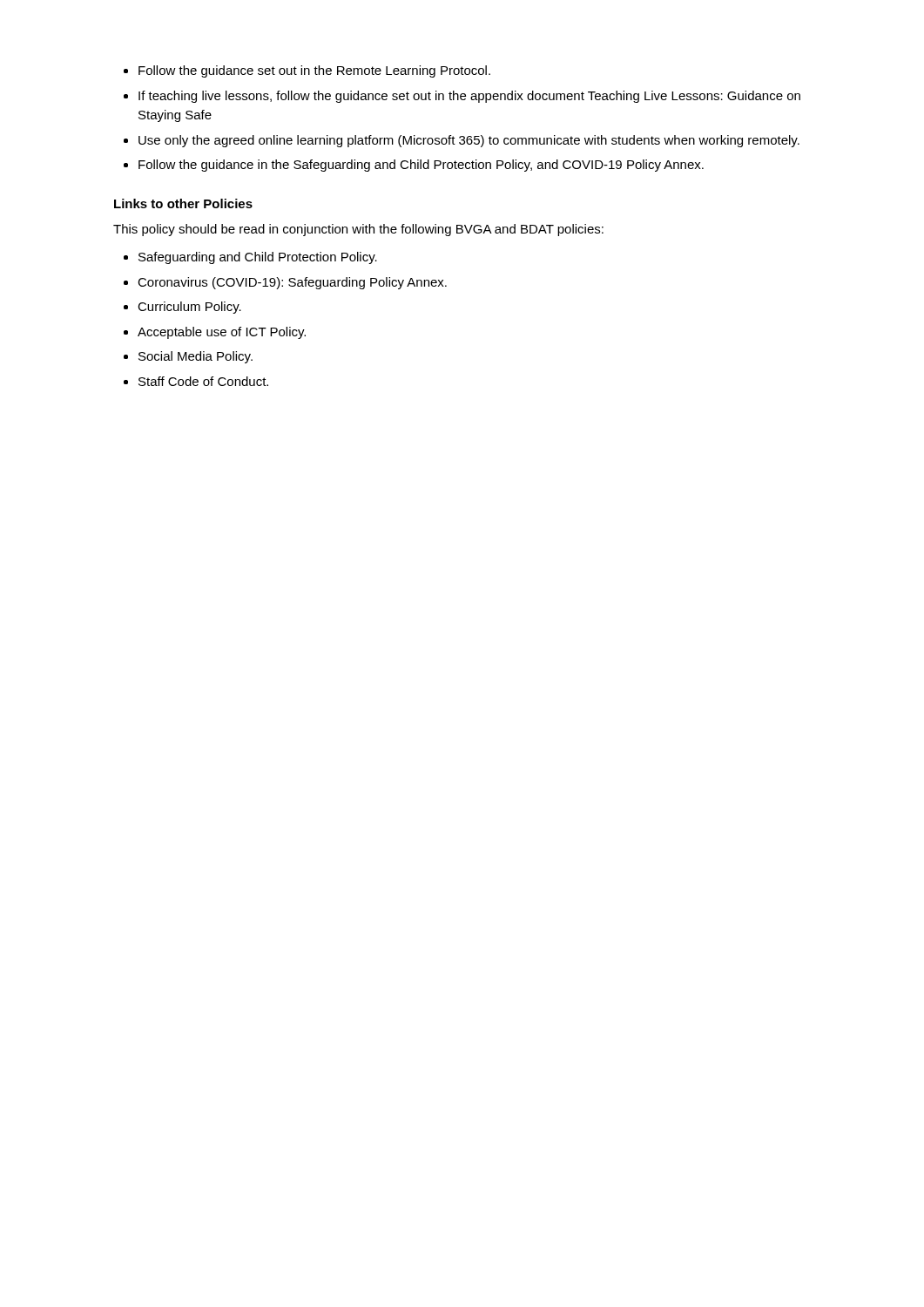Locate the passage starting "Links to other Policies"
The image size is (924, 1307).
pos(183,203)
